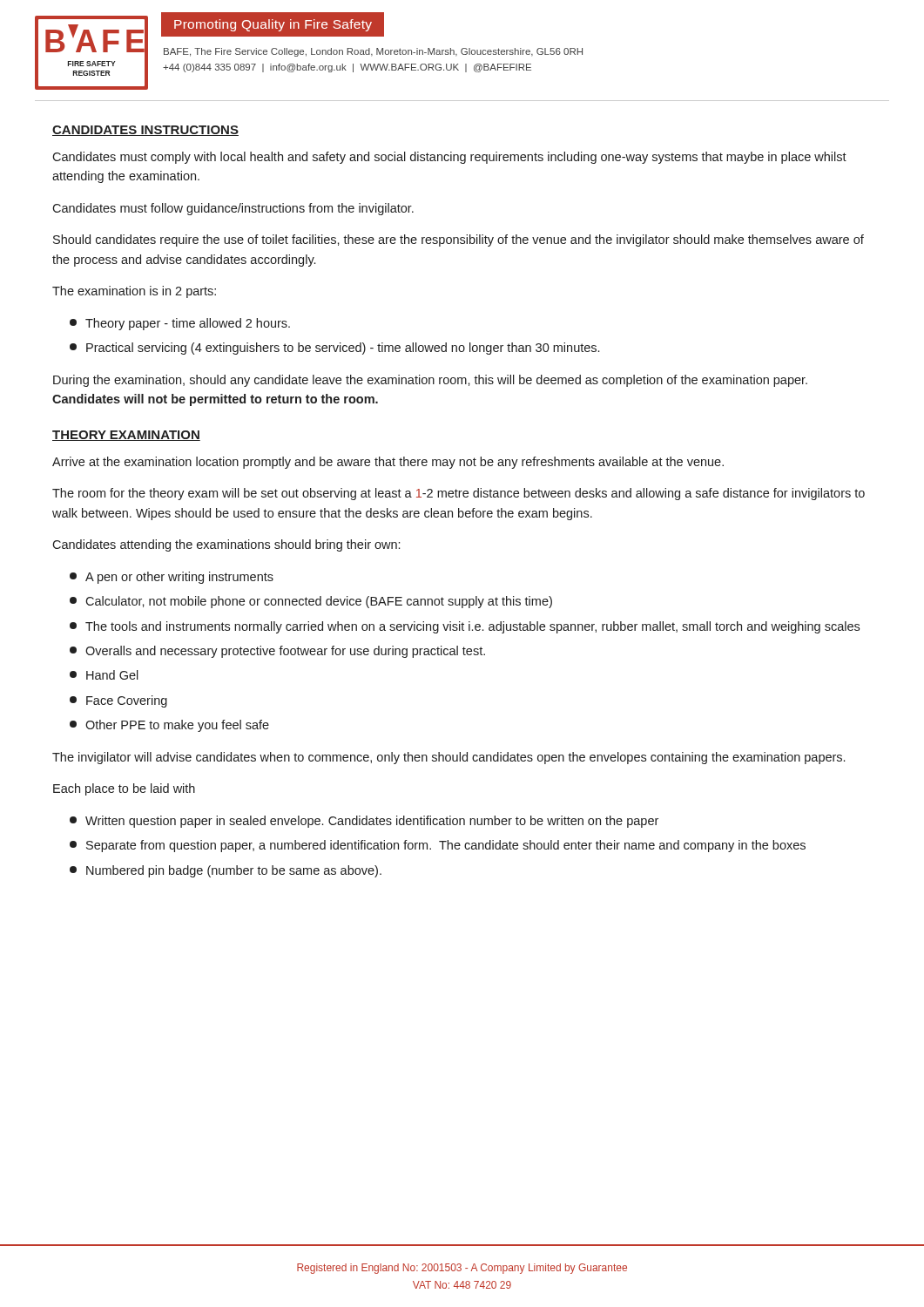Find the text block starting "Numbered pin badge (number to be same as"
Viewport: 924px width, 1307px height.
point(226,870)
